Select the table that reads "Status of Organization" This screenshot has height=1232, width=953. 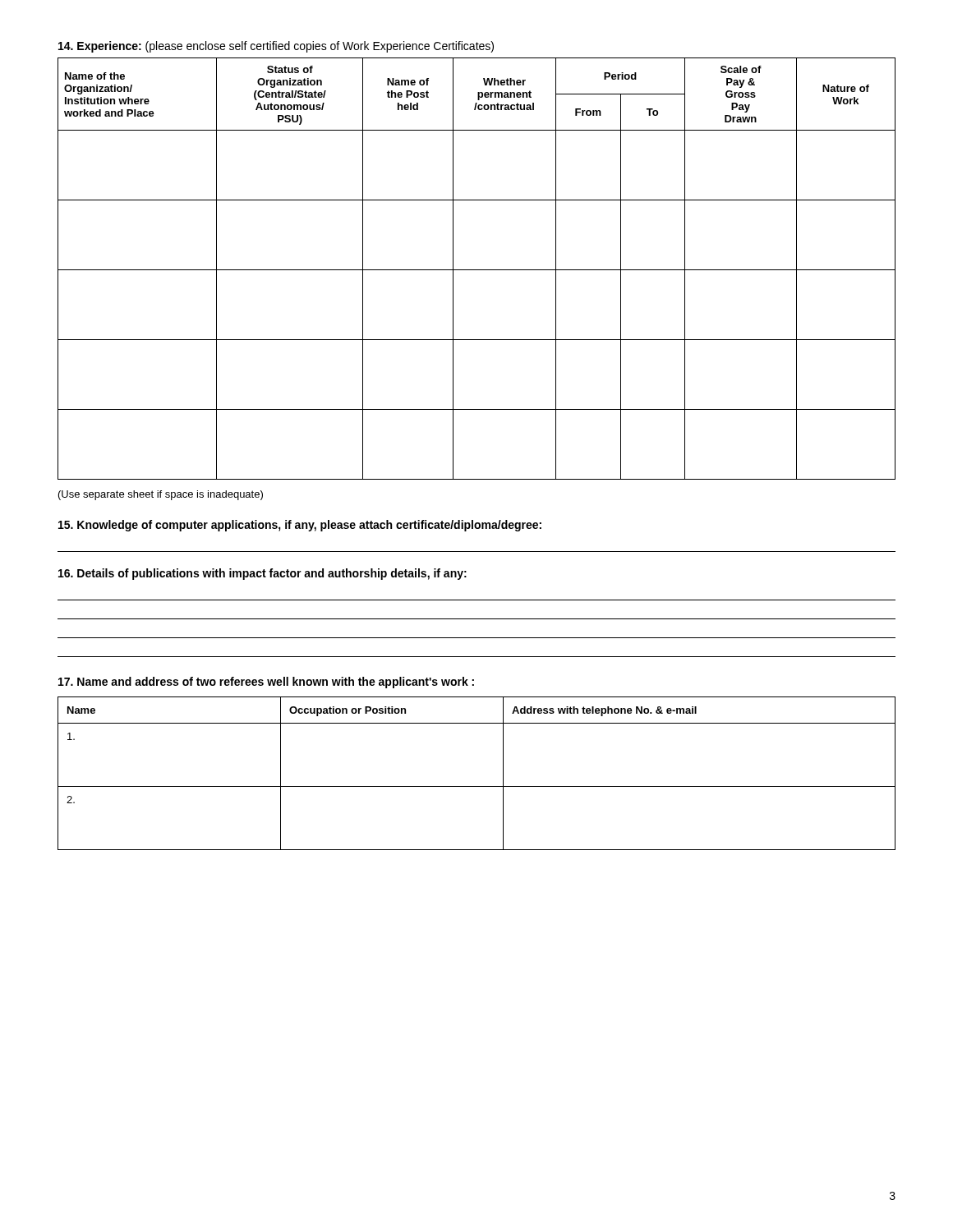tap(476, 269)
